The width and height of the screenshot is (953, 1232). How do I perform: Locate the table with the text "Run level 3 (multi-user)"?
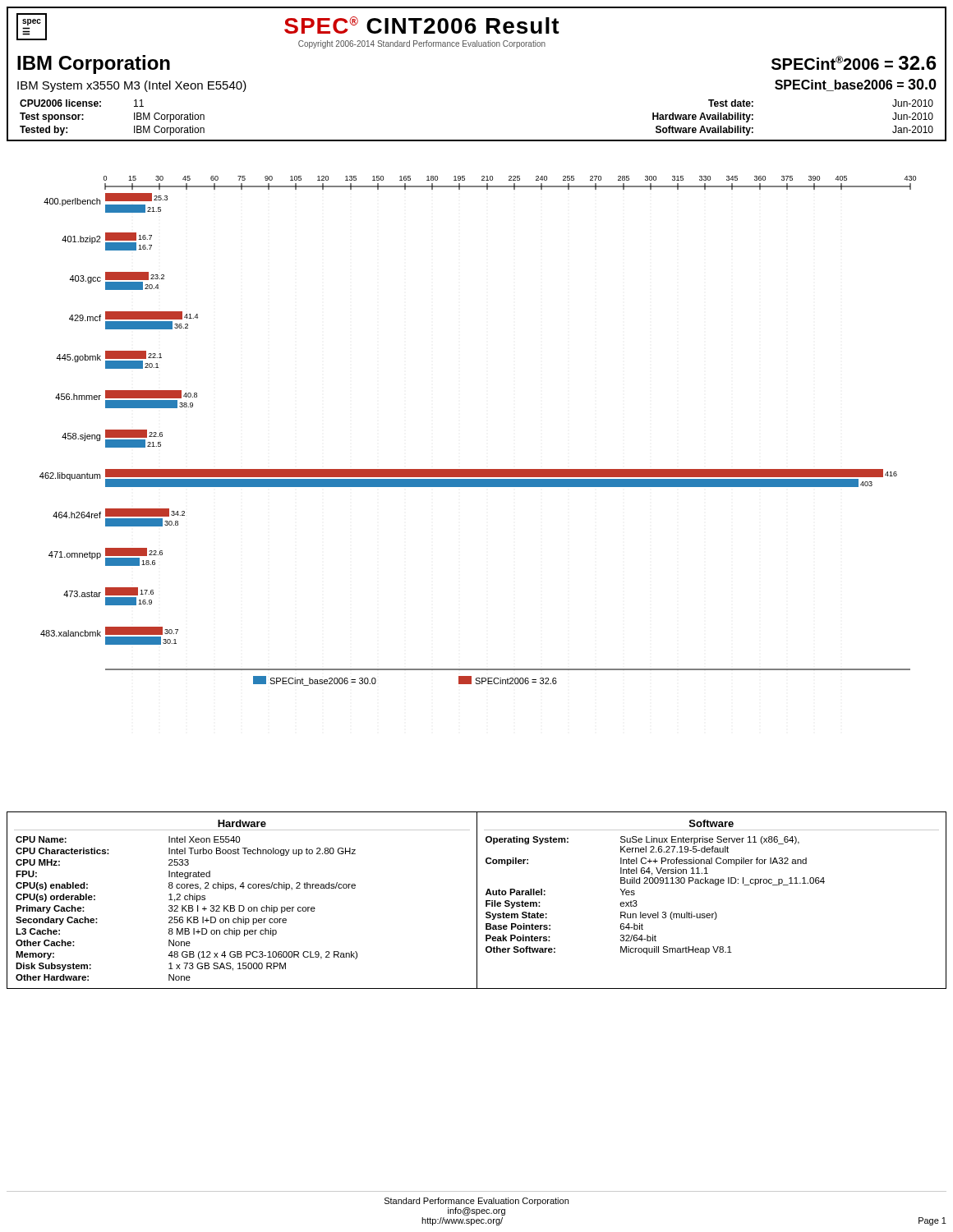click(x=711, y=886)
